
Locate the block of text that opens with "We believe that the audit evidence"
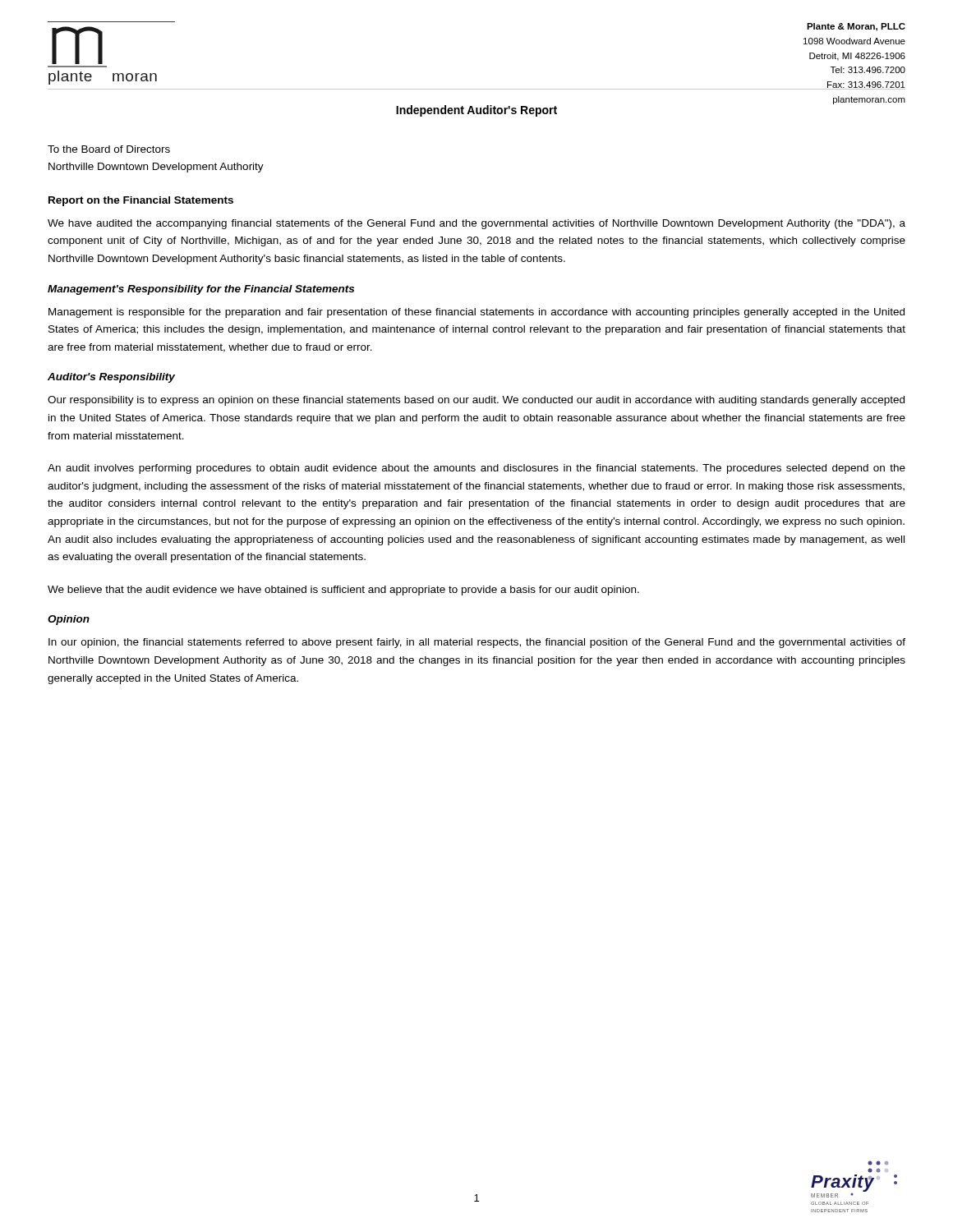pos(344,589)
